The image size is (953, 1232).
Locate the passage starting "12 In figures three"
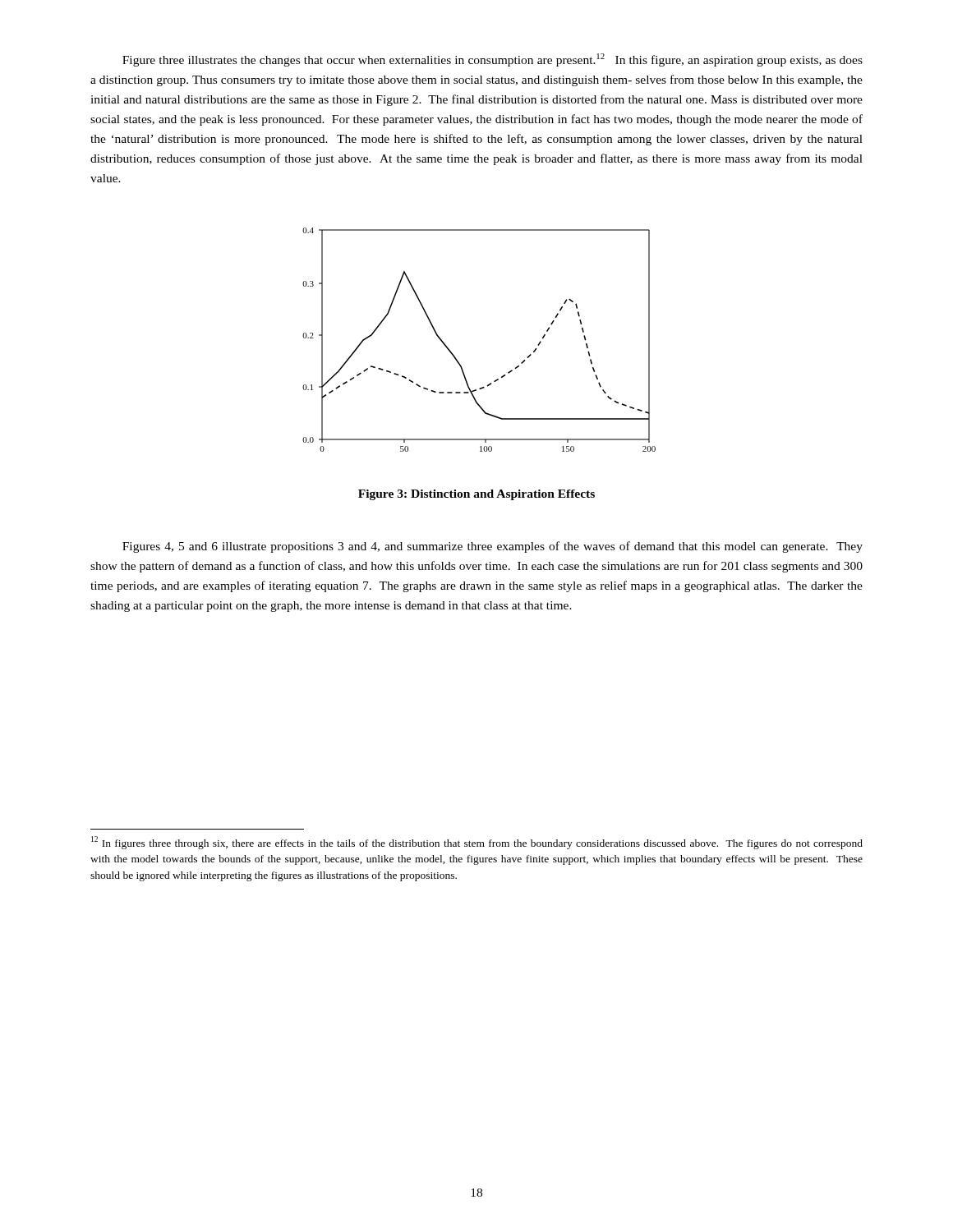[476, 859]
